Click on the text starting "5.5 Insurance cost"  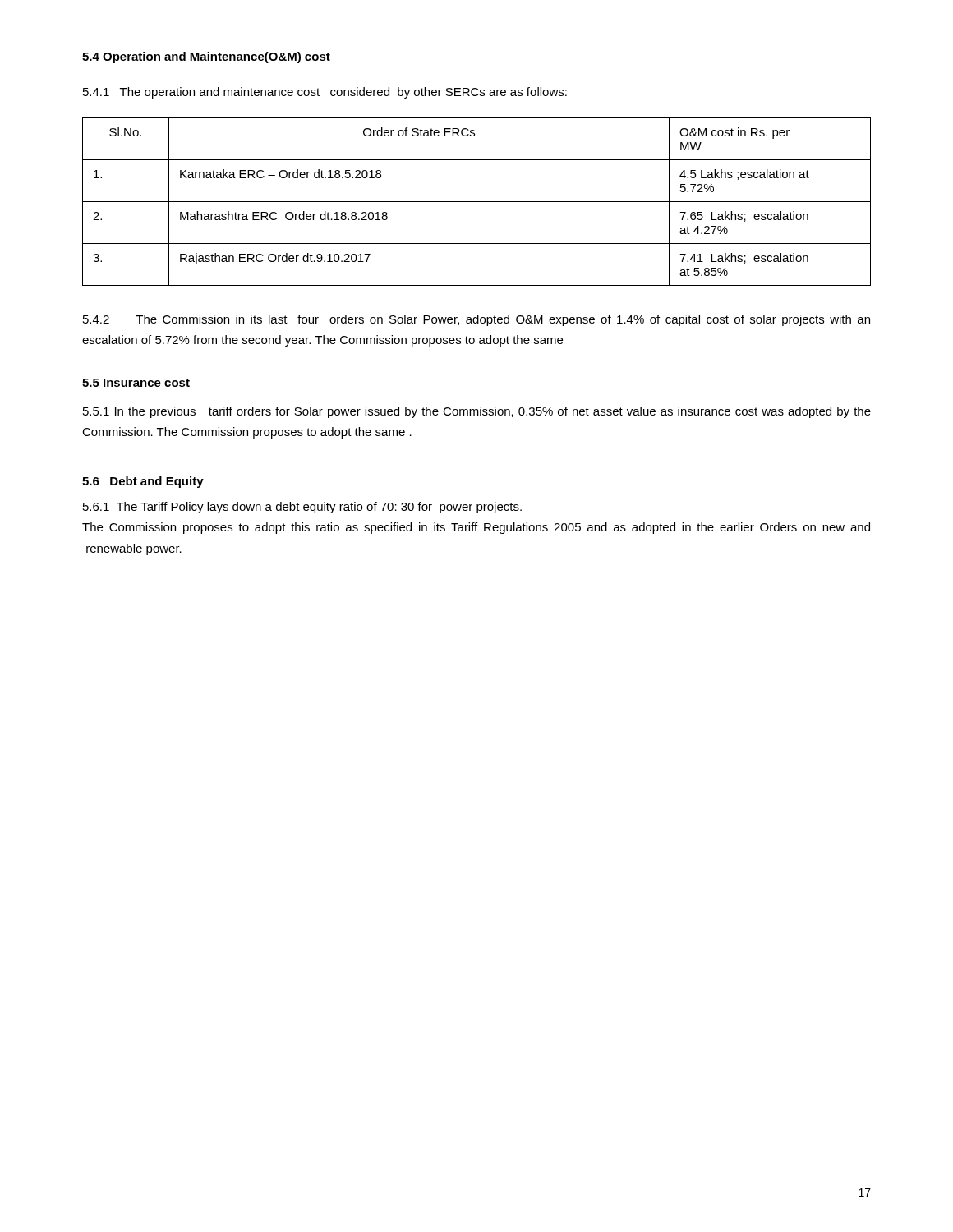pos(136,382)
